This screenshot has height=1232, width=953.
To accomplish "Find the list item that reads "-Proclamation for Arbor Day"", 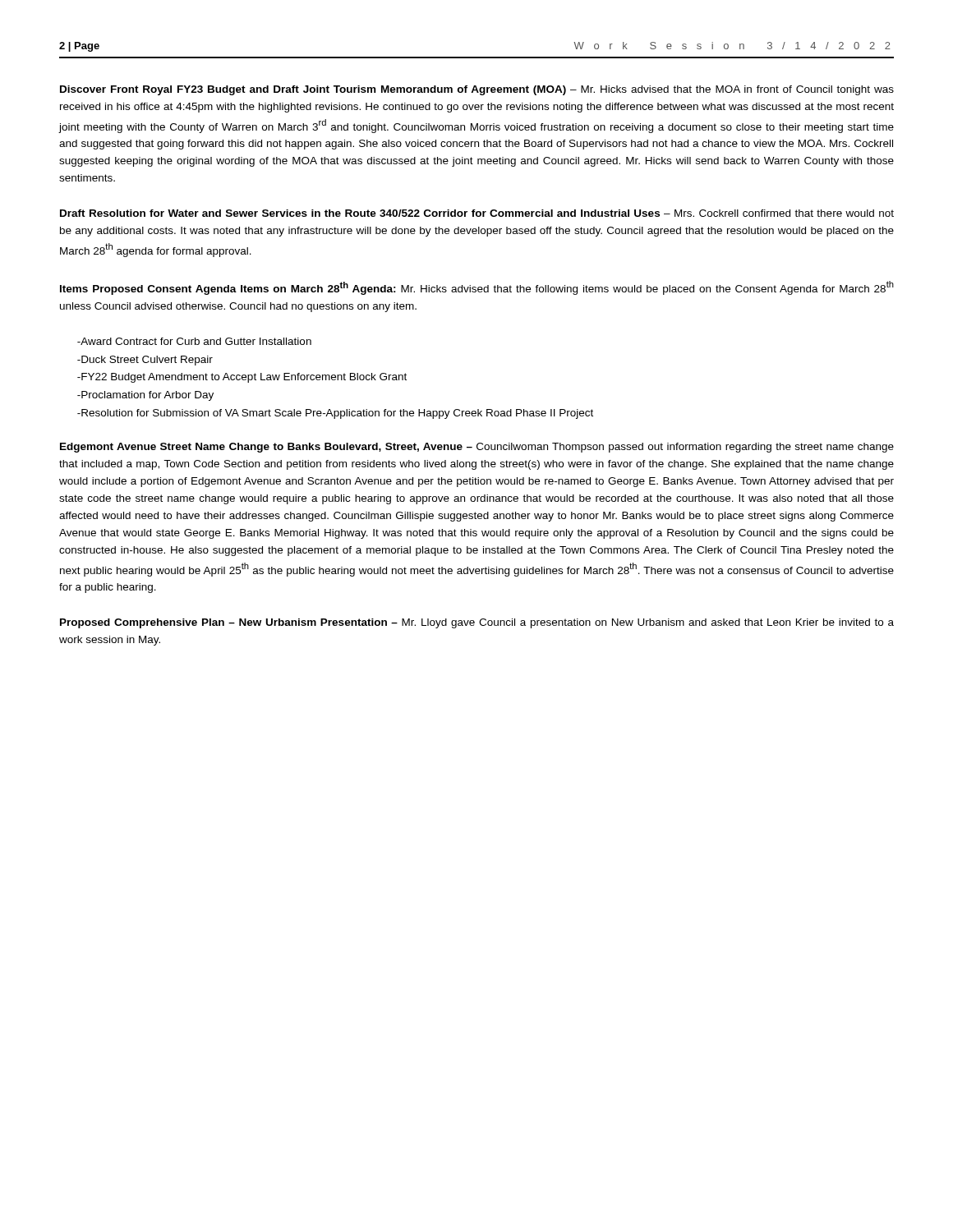I will [144, 395].
